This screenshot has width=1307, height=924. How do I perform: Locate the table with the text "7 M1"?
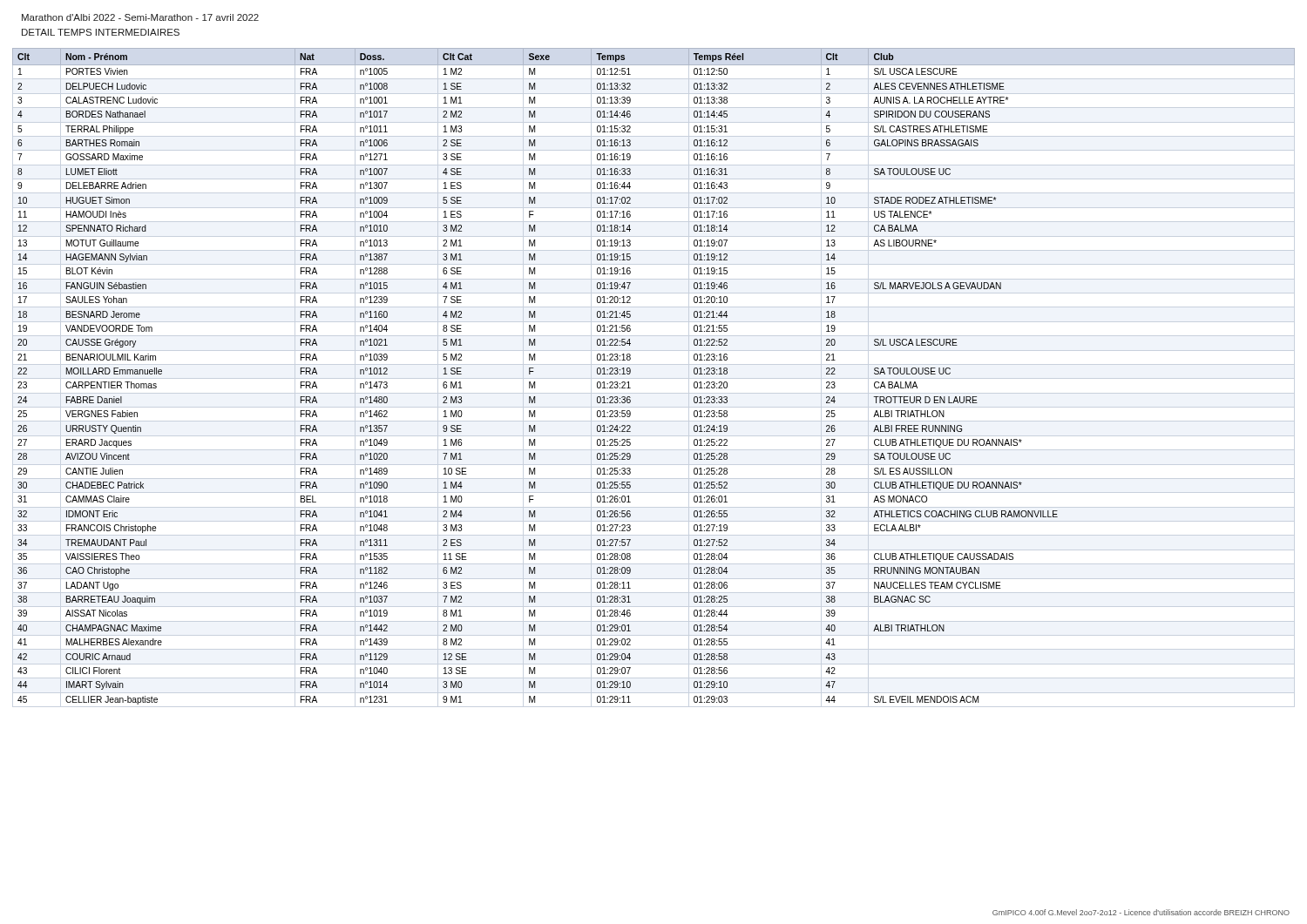pos(654,377)
